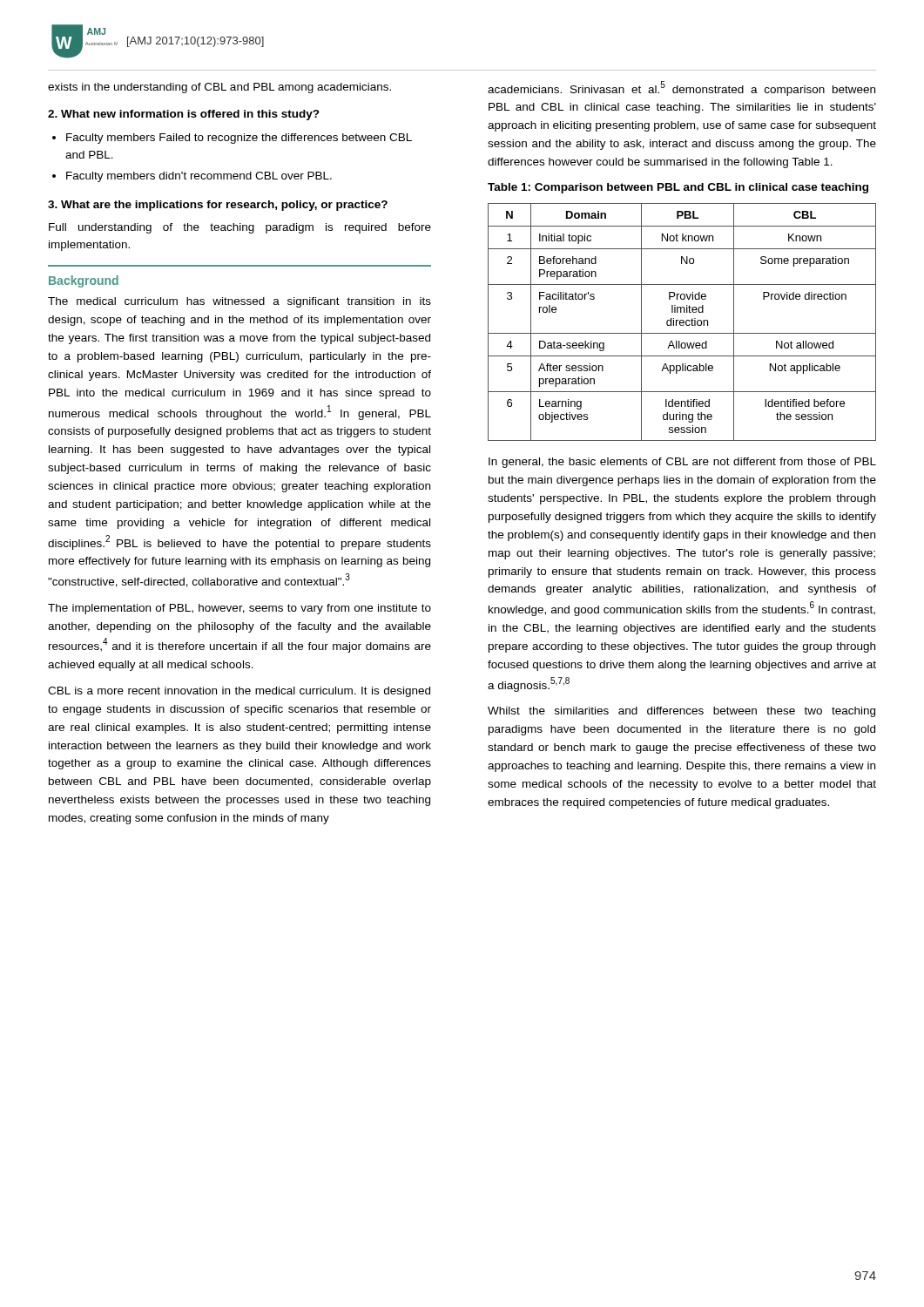Select the text block that reads "In general, the"
Image resolution: width=924 pixels, height=1307 pixels.
click(682, 574)
